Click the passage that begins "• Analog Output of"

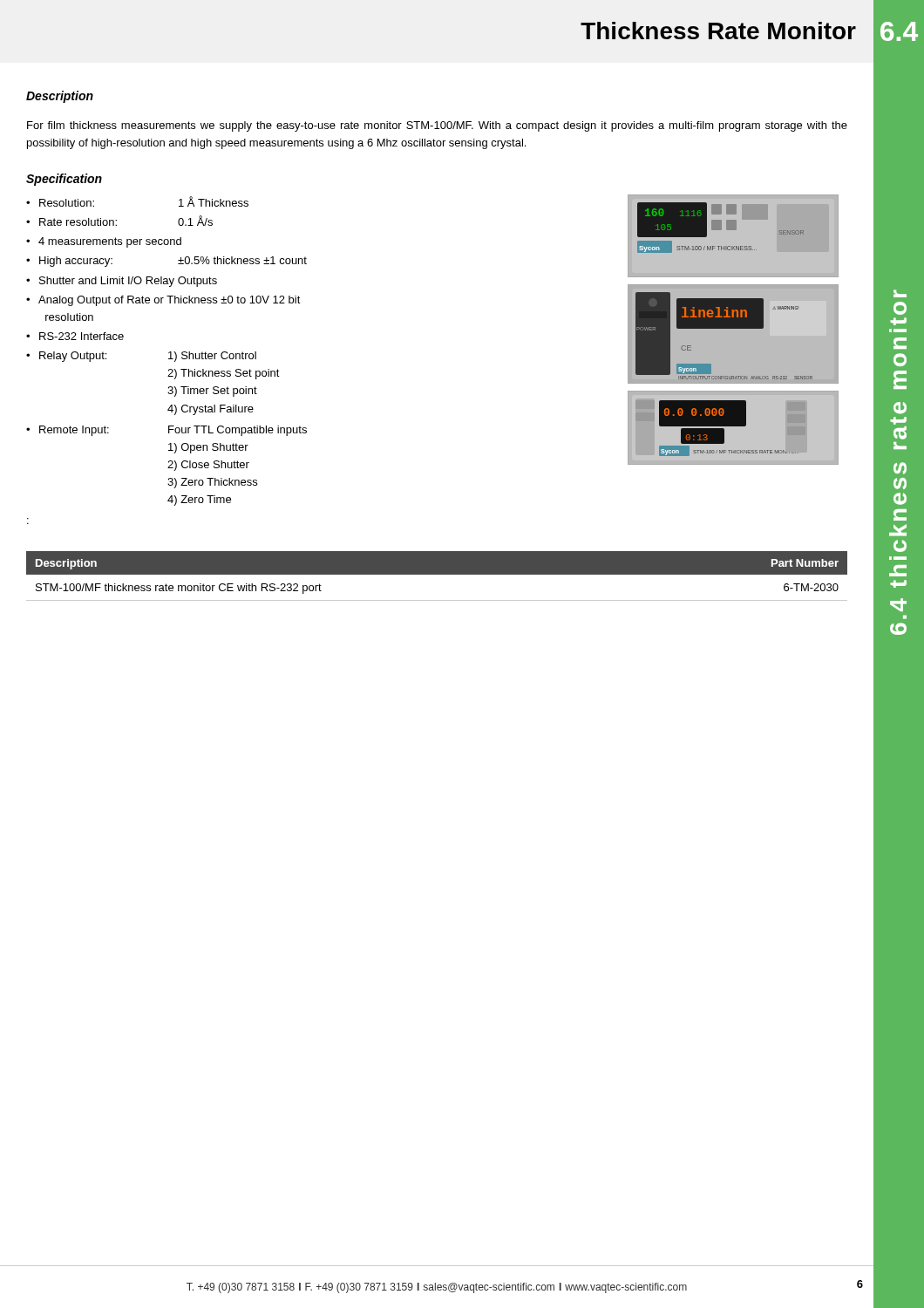(x=163, y=309)
